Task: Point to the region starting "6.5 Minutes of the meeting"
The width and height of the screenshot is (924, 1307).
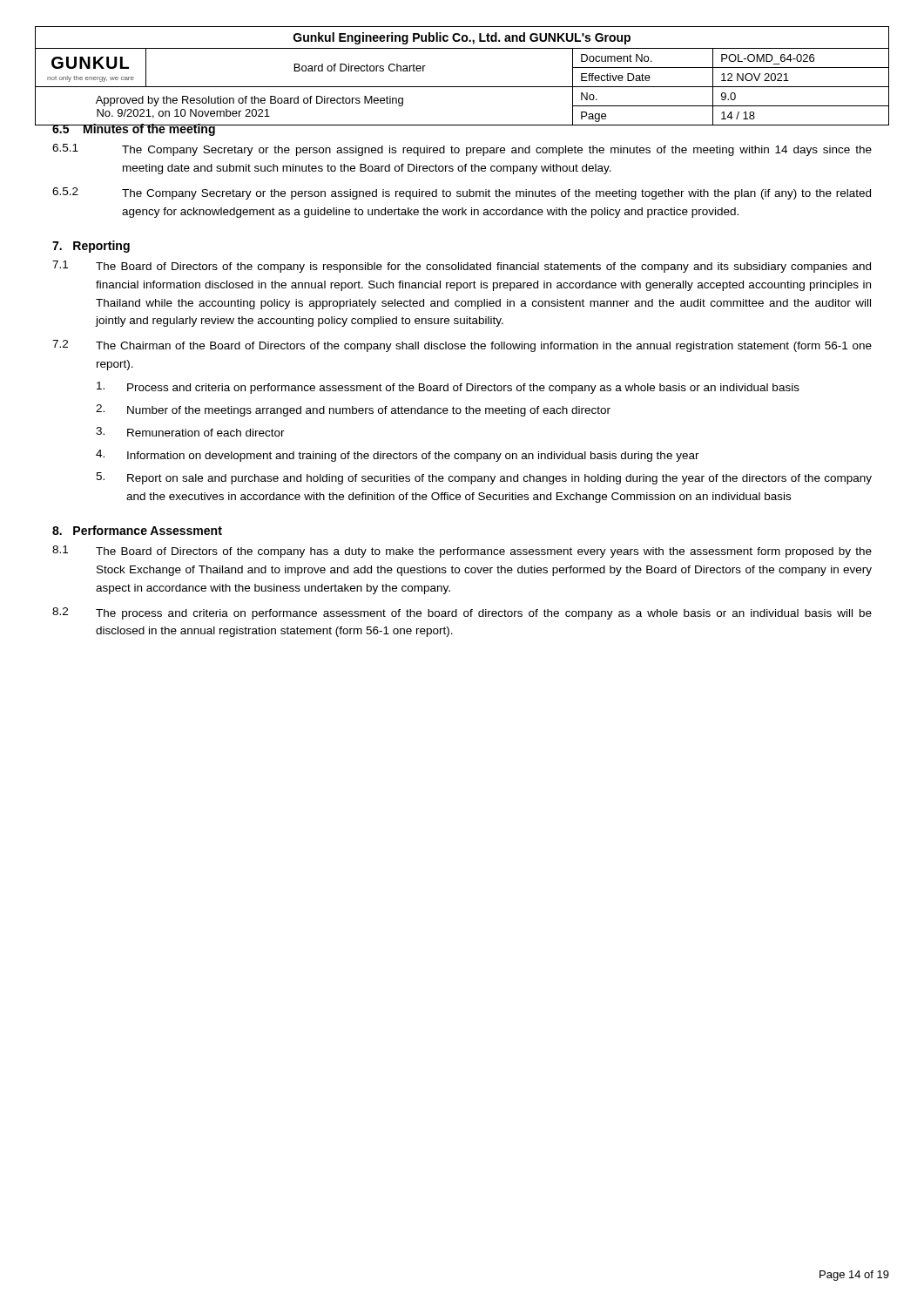Action: click(134, 129)
